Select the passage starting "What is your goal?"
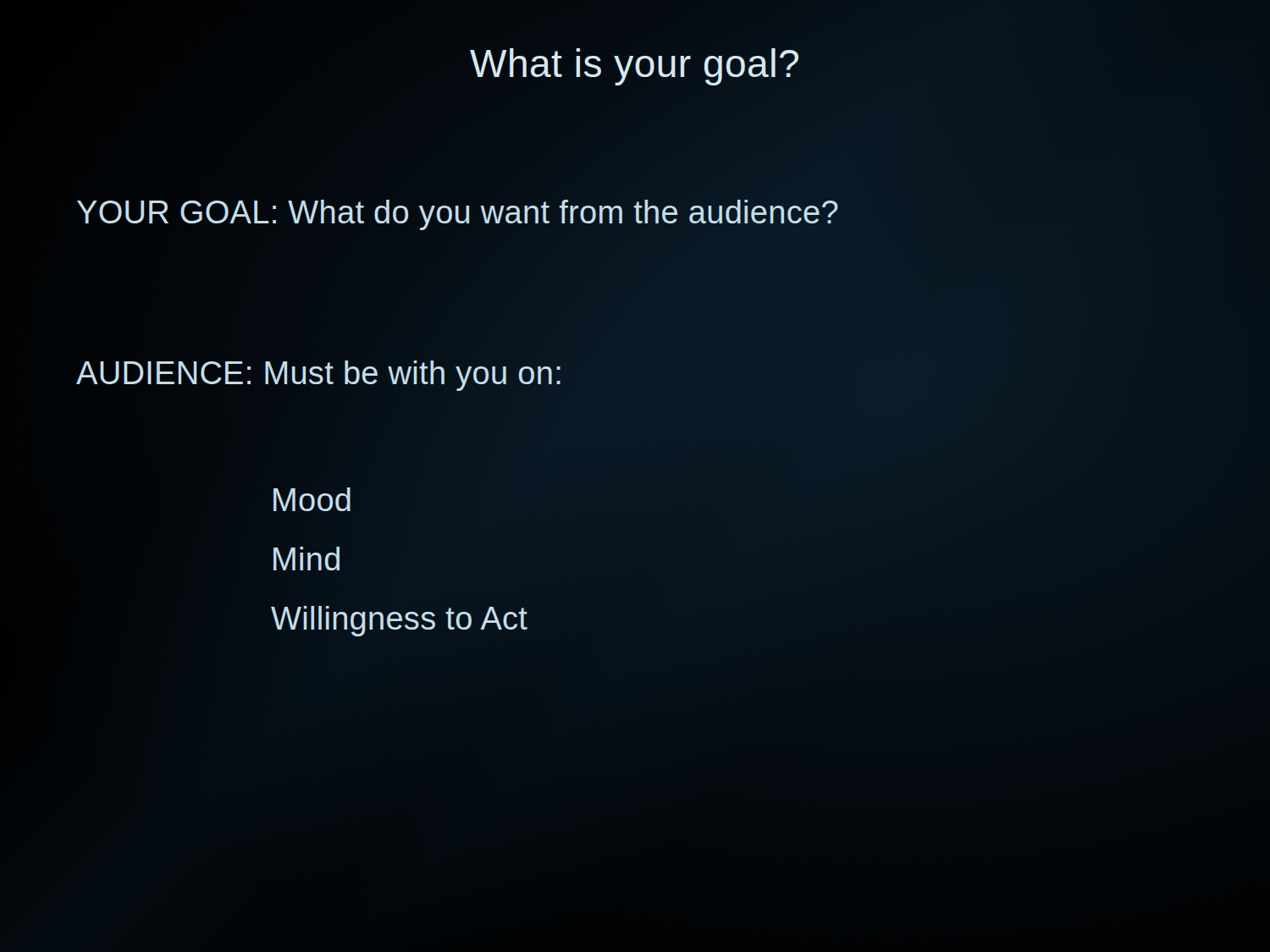This screenshot has width=1270, height=952. [635, 63]
